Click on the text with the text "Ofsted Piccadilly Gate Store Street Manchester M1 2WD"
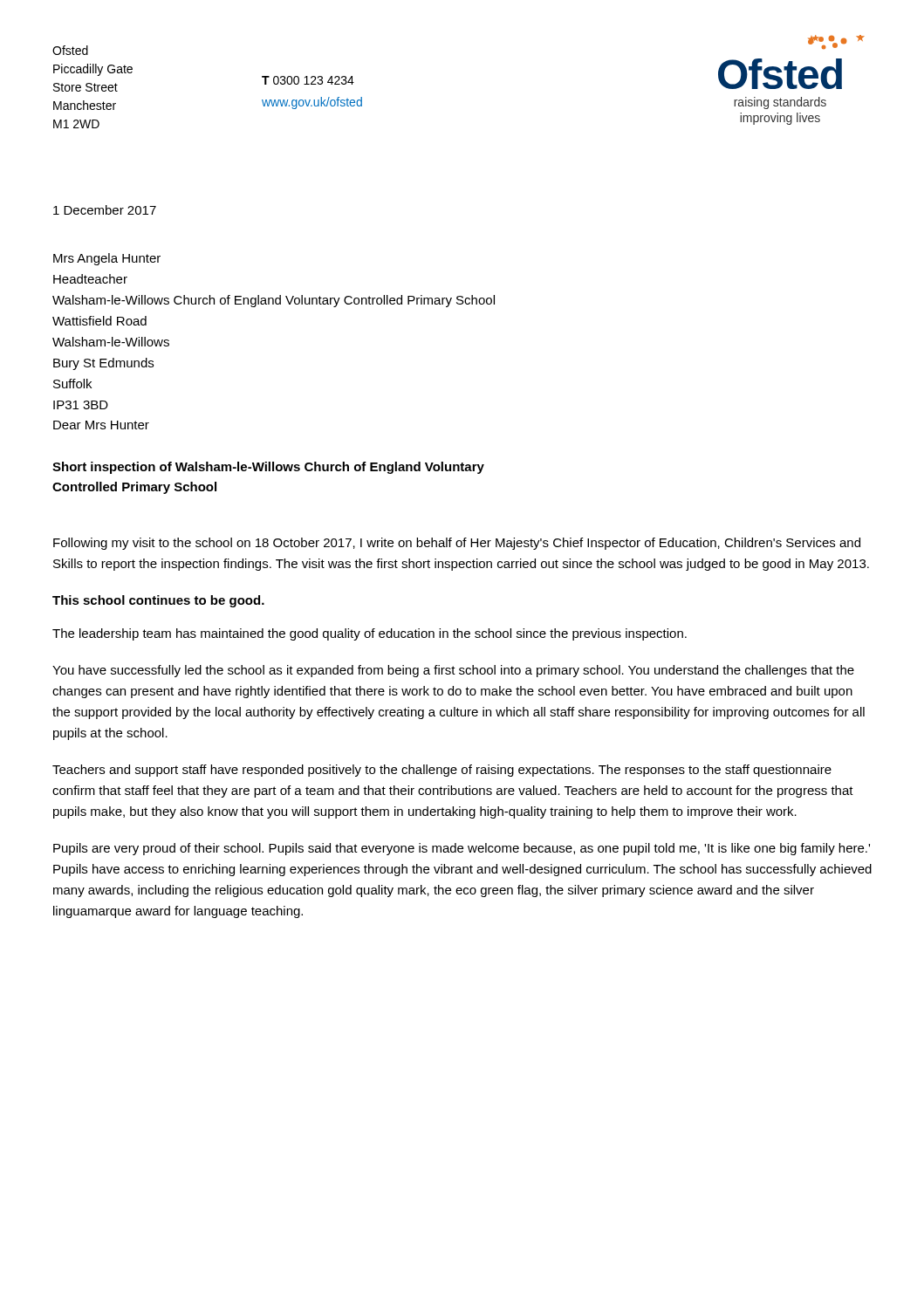Viewport: 924px width, 1309px height. 93,87
